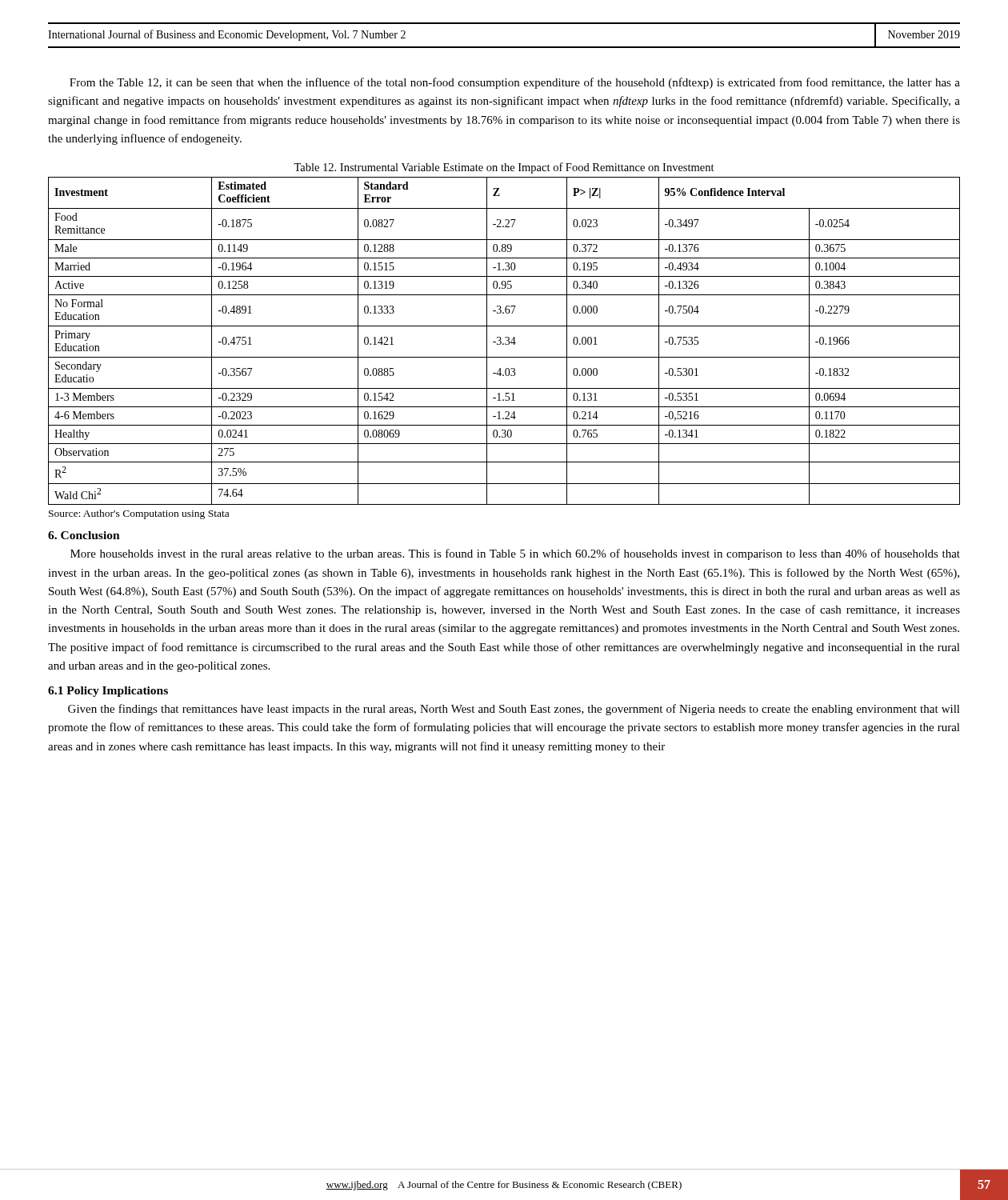Point to the text block starting "Given the findings that remittances"
1008x1200 pixels.
tap(504, 727)
